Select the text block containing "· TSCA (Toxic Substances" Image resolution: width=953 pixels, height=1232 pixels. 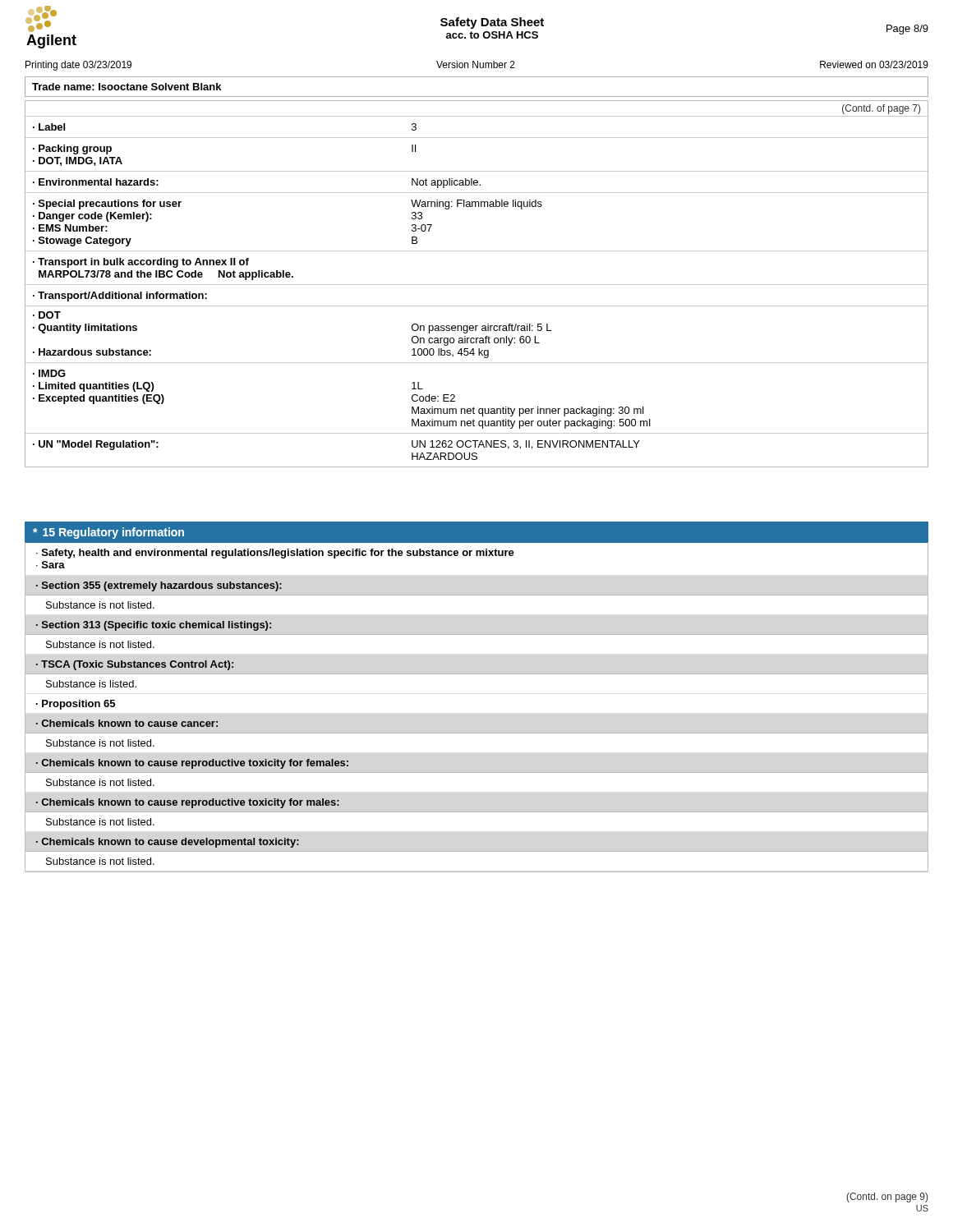135,664
